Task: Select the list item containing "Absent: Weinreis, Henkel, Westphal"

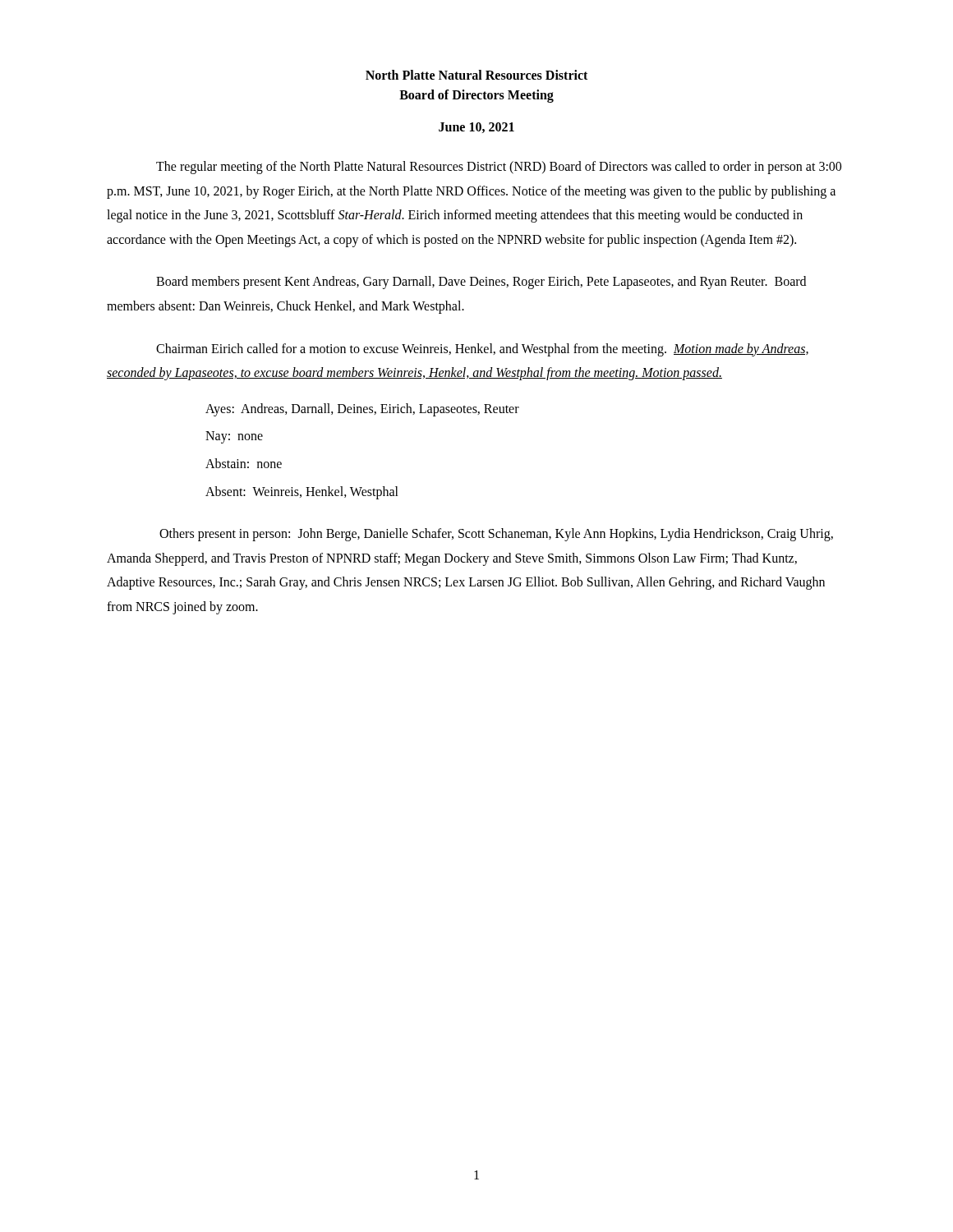Action: 302,491
